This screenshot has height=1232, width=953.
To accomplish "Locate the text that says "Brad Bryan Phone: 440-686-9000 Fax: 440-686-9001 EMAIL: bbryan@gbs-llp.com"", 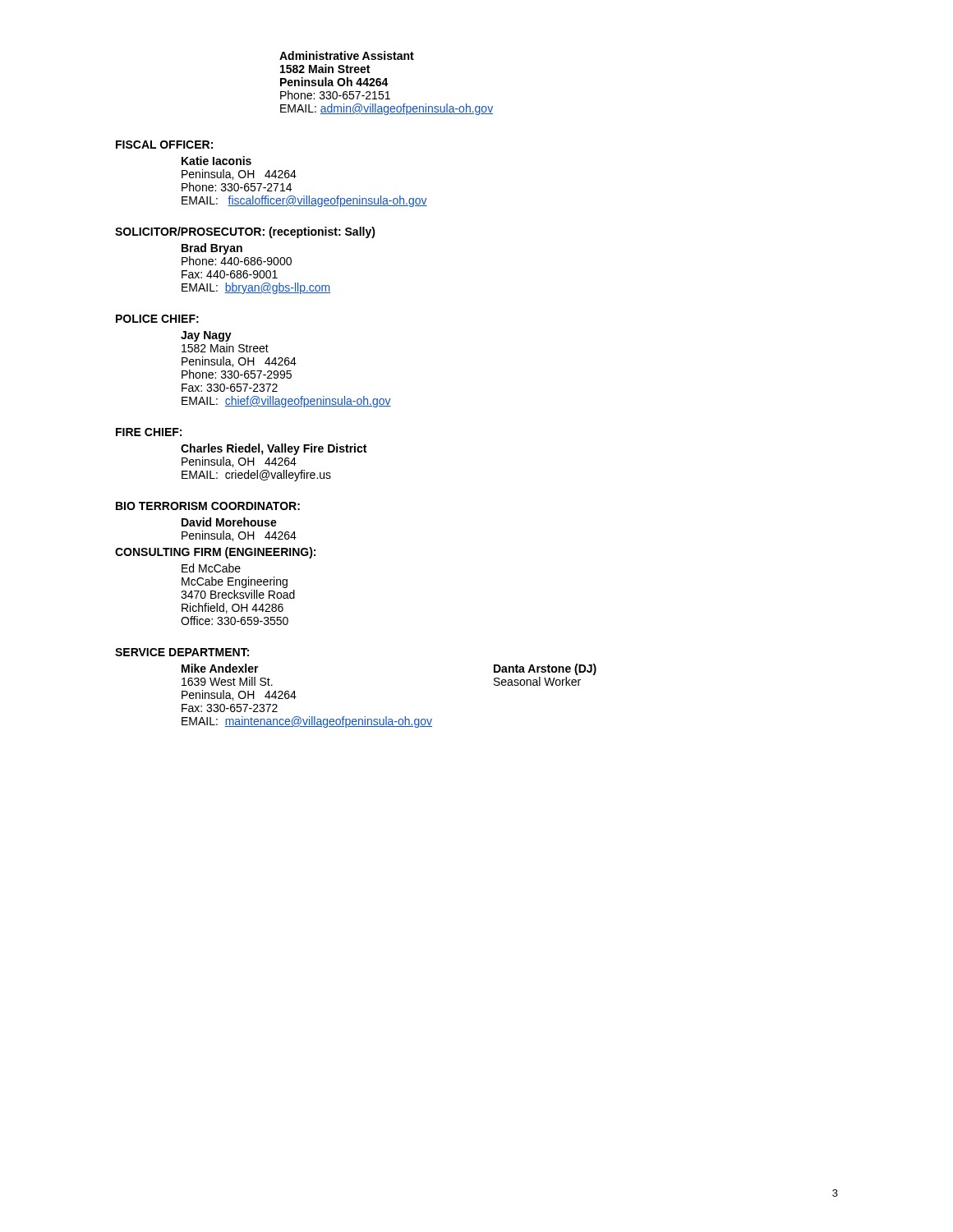I will 256,268.
